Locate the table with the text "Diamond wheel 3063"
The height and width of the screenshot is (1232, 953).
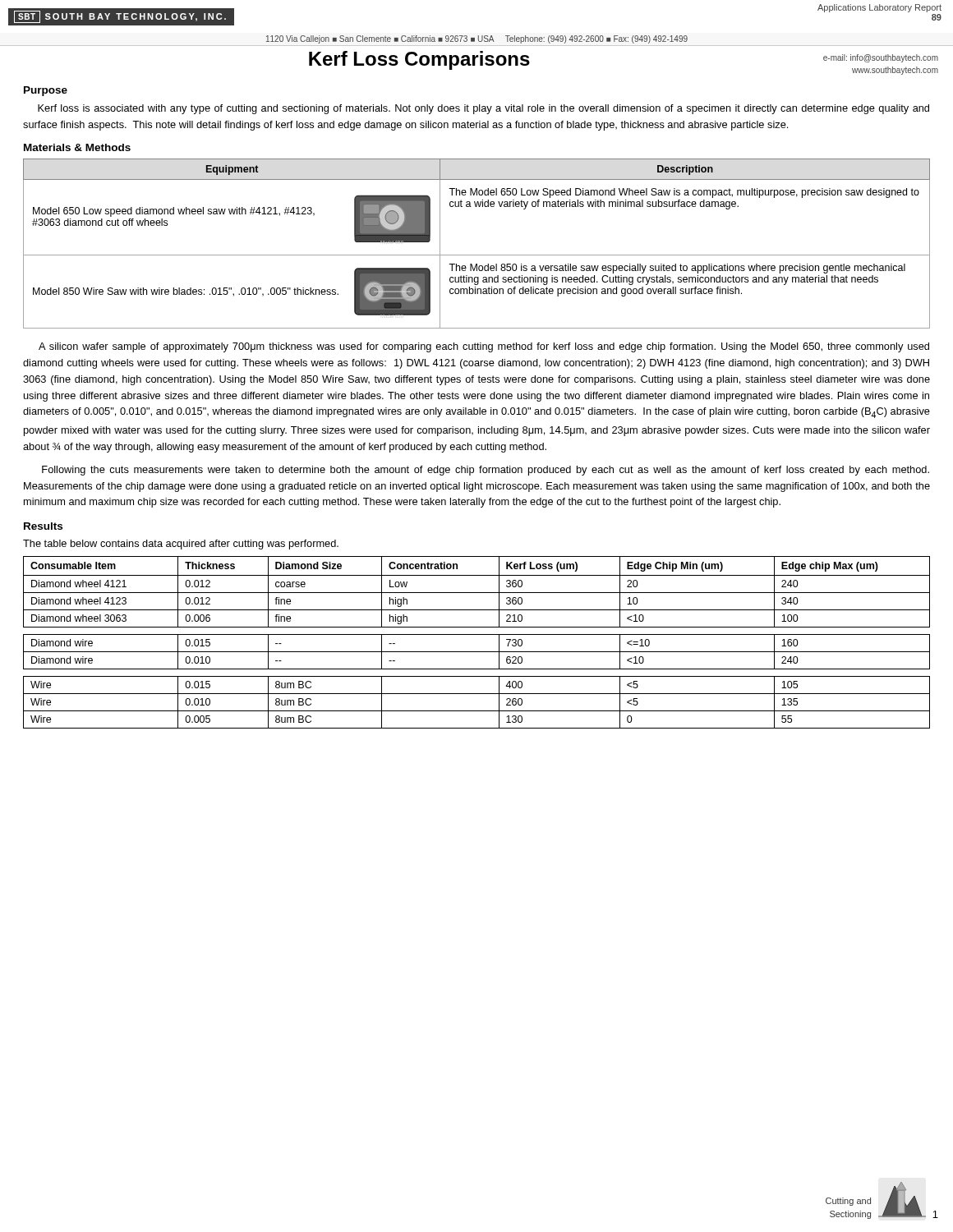pyautogui.click(x=476, y=643)
